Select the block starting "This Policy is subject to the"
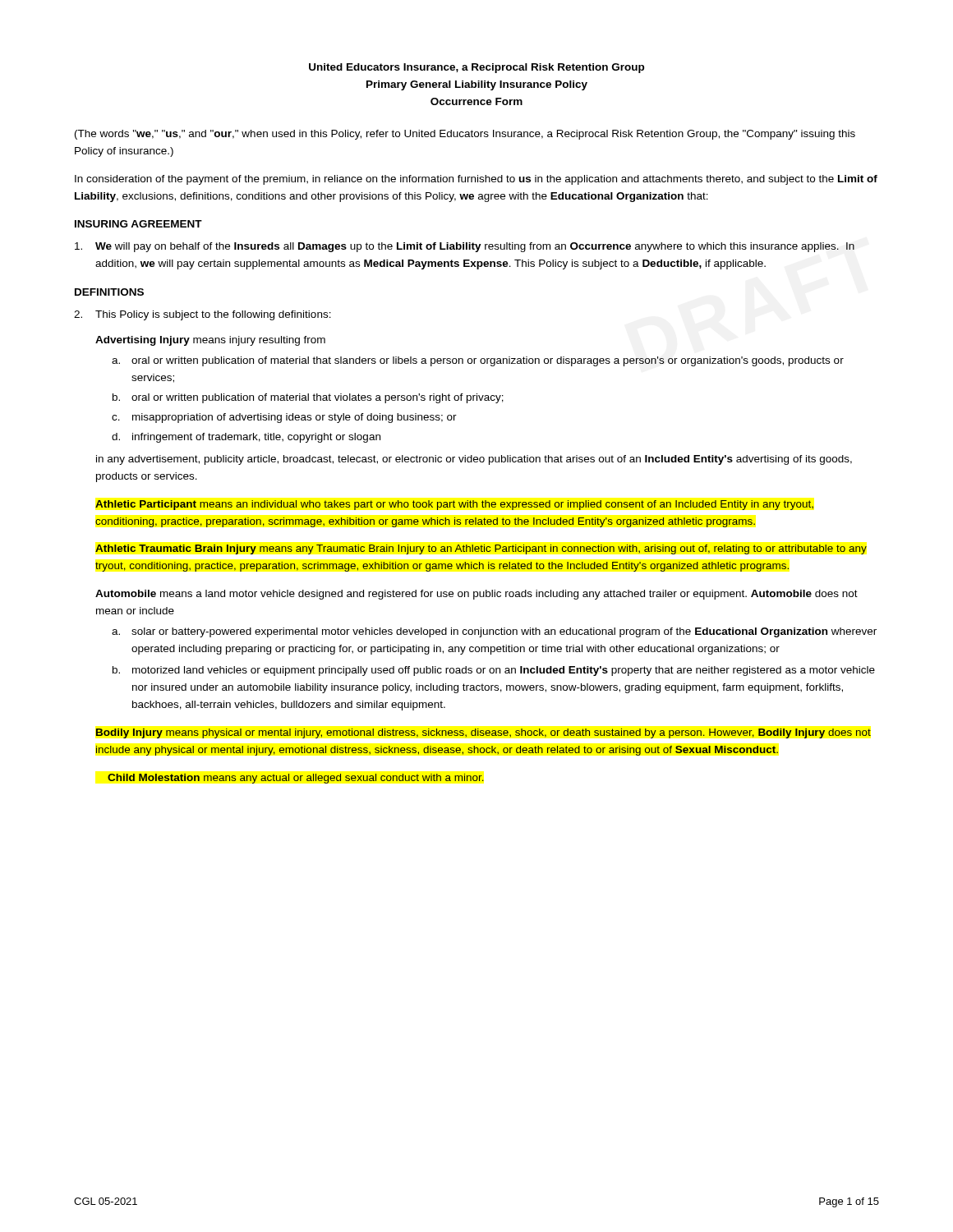The height and width of the screenshot is (1232, 953). point(203,315)
